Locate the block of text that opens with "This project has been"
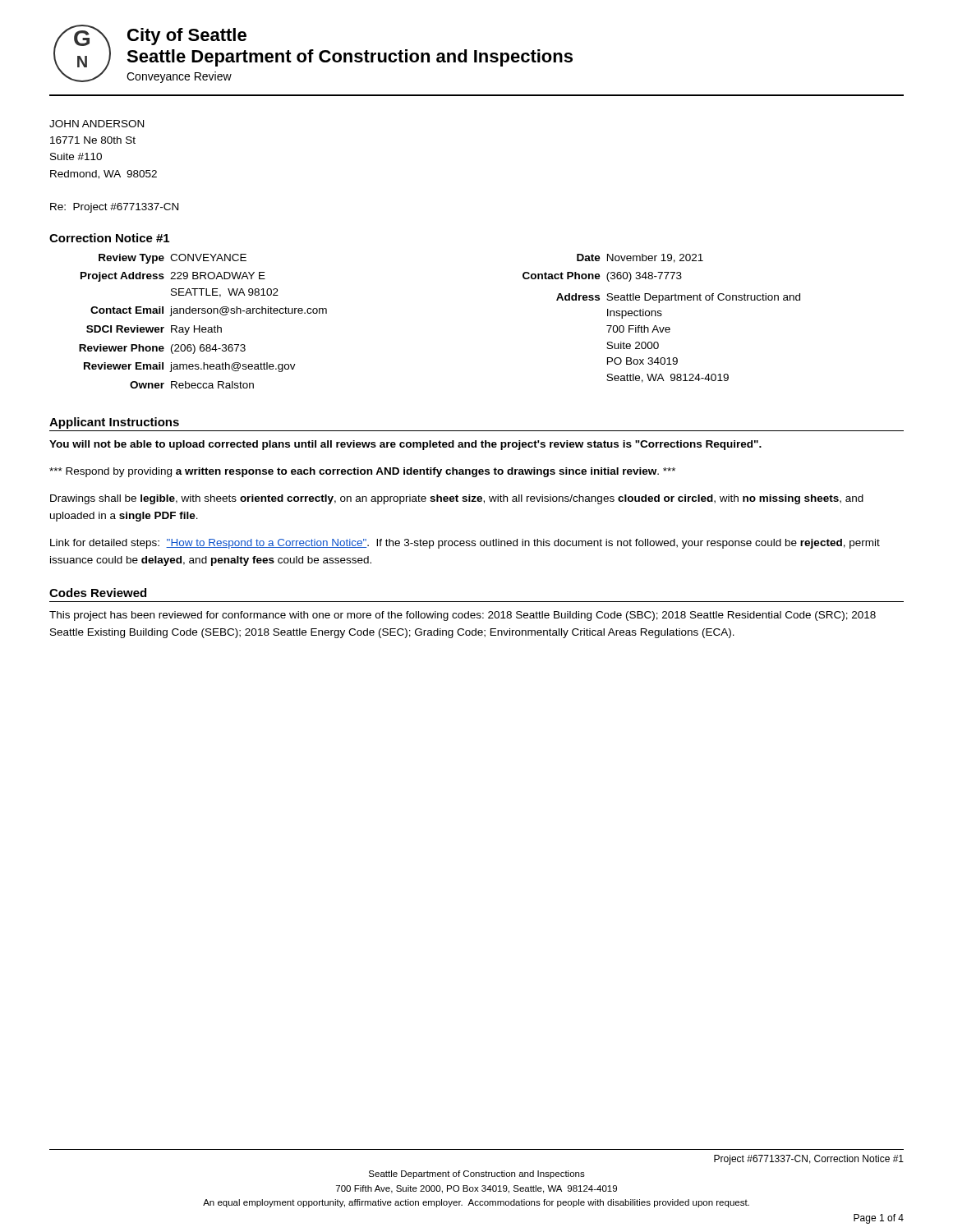The image size is (953, 1232). tap(463, 623)
